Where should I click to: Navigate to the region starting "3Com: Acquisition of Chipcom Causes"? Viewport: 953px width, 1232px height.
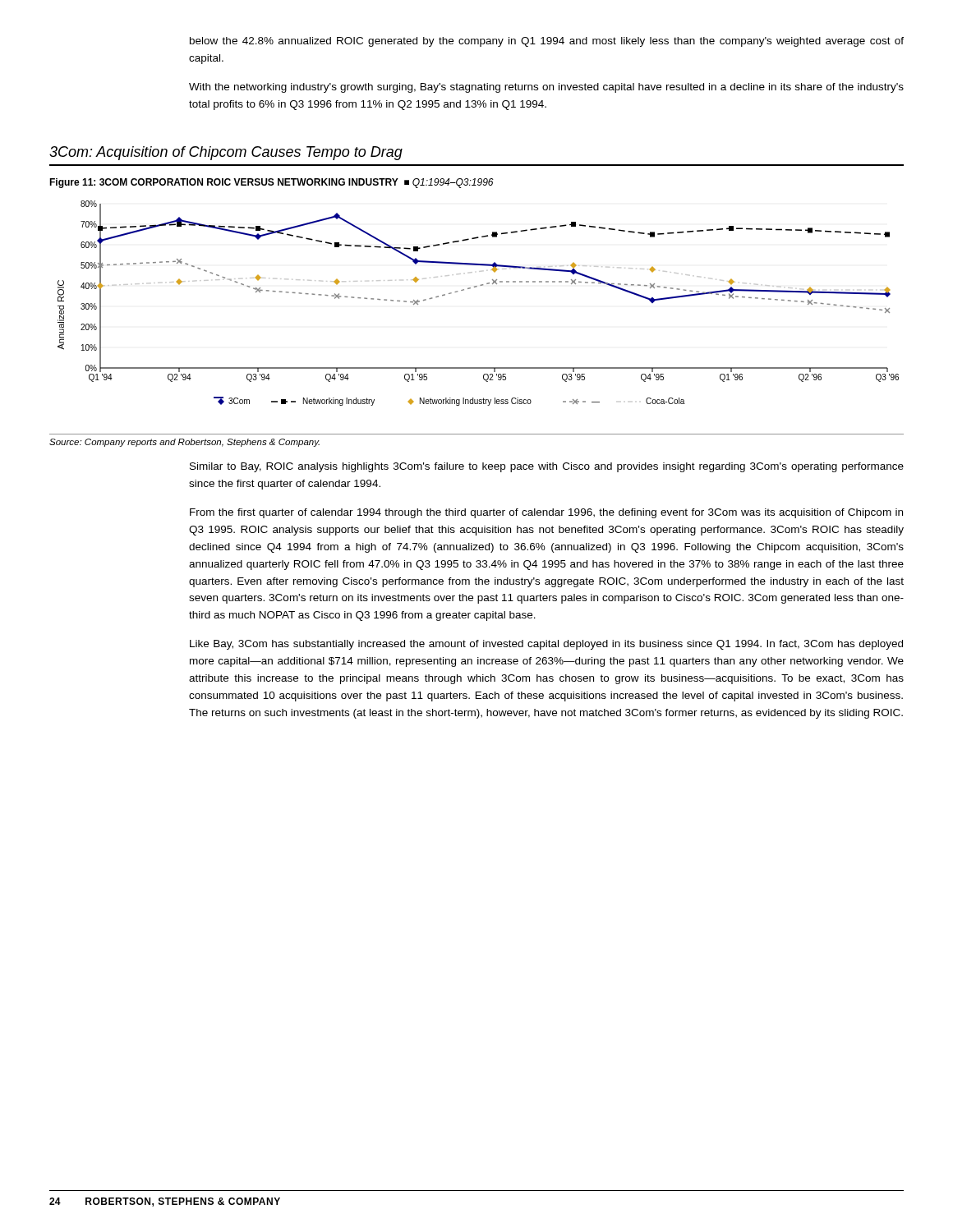click(x=476, y=155)
